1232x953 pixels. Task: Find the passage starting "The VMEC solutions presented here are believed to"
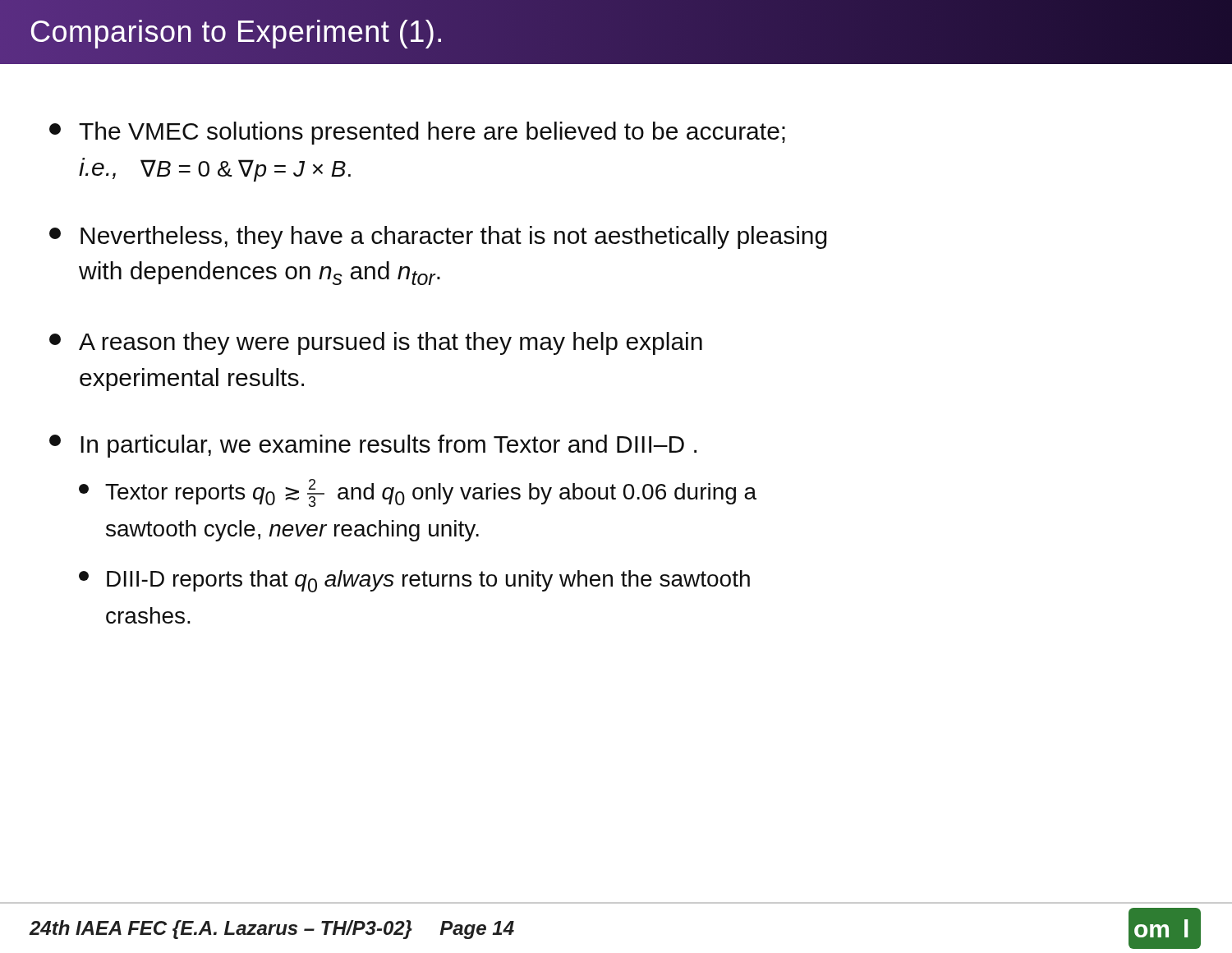(418, 150)
